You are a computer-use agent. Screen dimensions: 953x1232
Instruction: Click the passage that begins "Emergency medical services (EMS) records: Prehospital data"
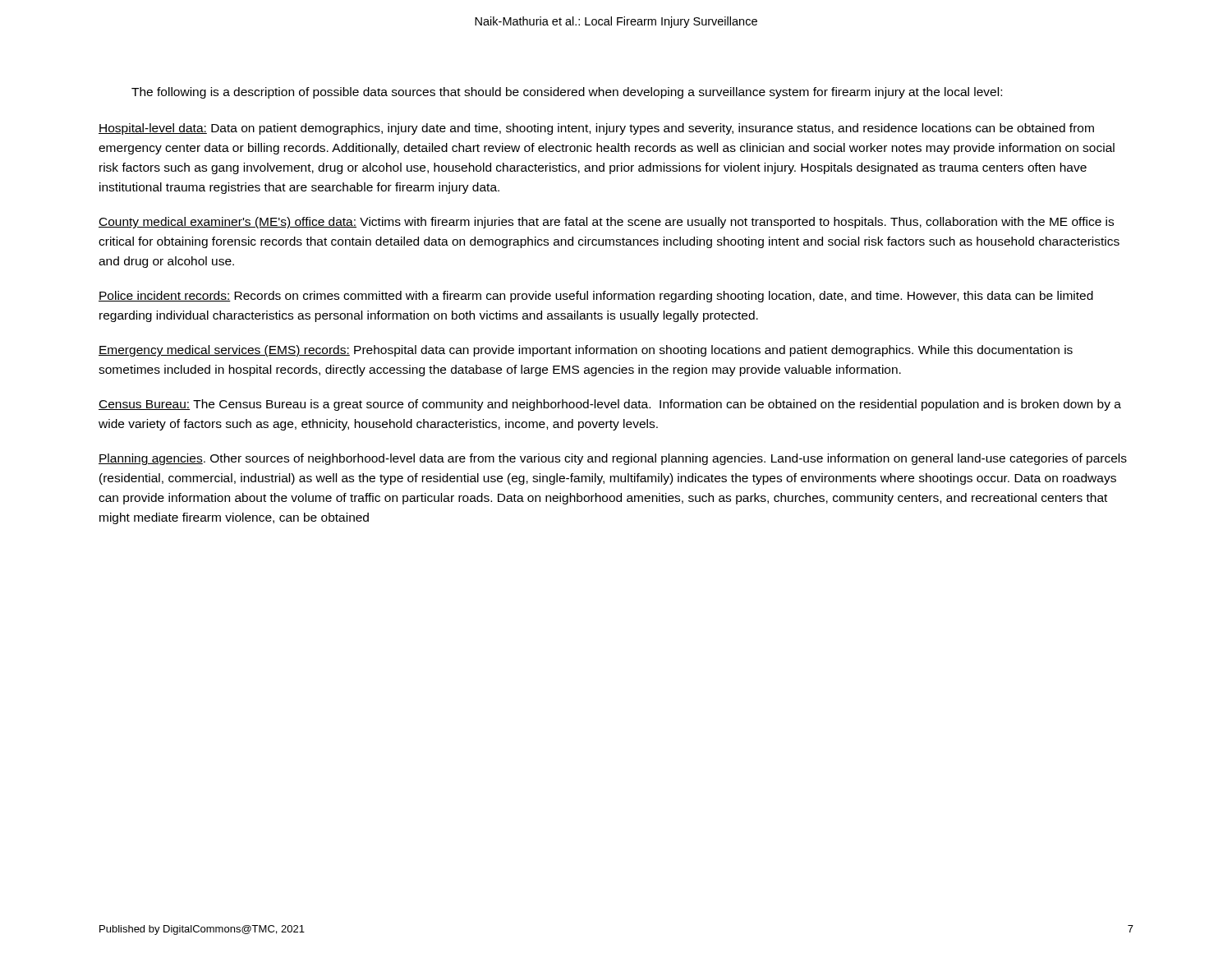click(x=586, y=360)
